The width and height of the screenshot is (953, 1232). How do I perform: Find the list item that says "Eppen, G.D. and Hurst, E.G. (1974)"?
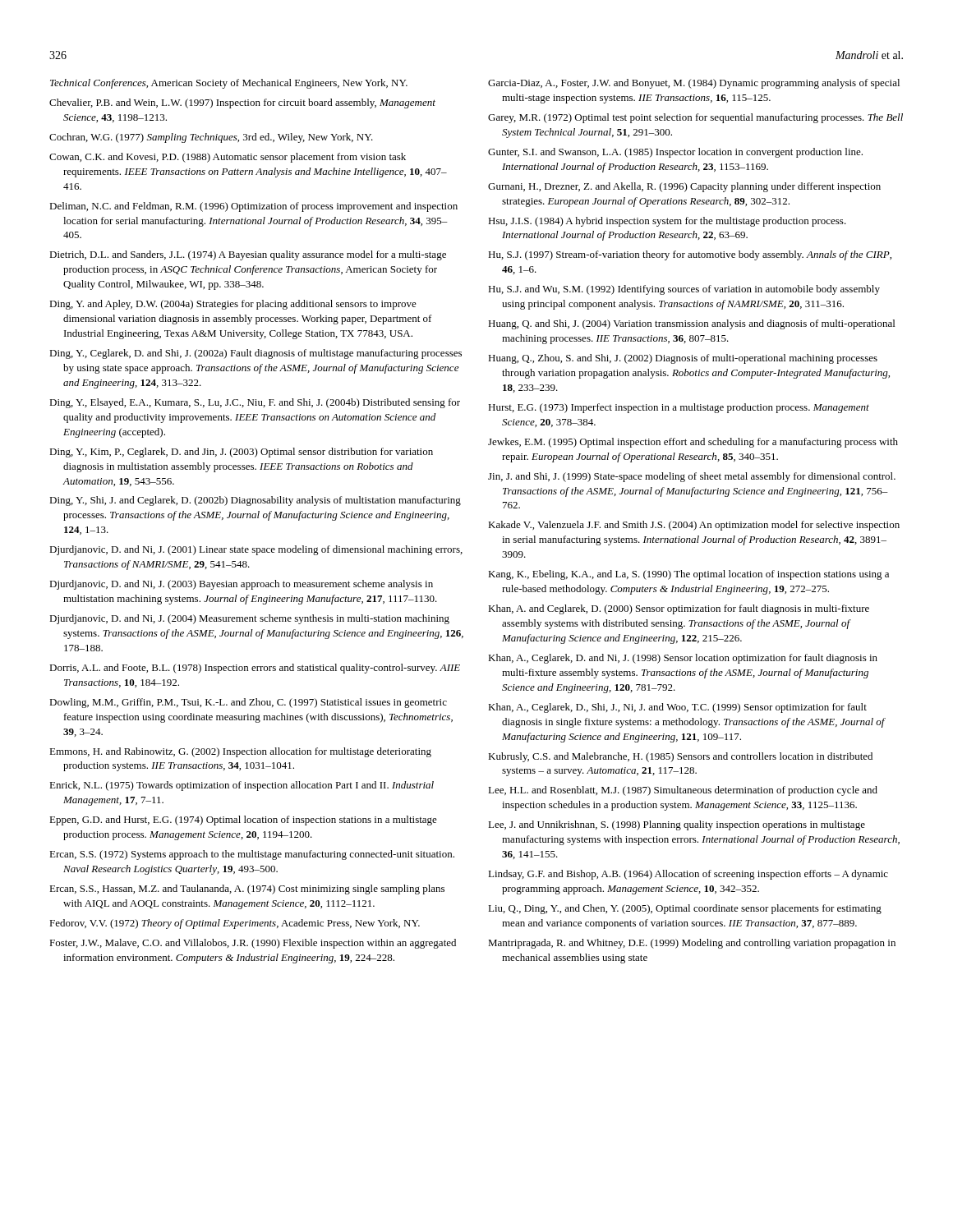coord(243,827)
